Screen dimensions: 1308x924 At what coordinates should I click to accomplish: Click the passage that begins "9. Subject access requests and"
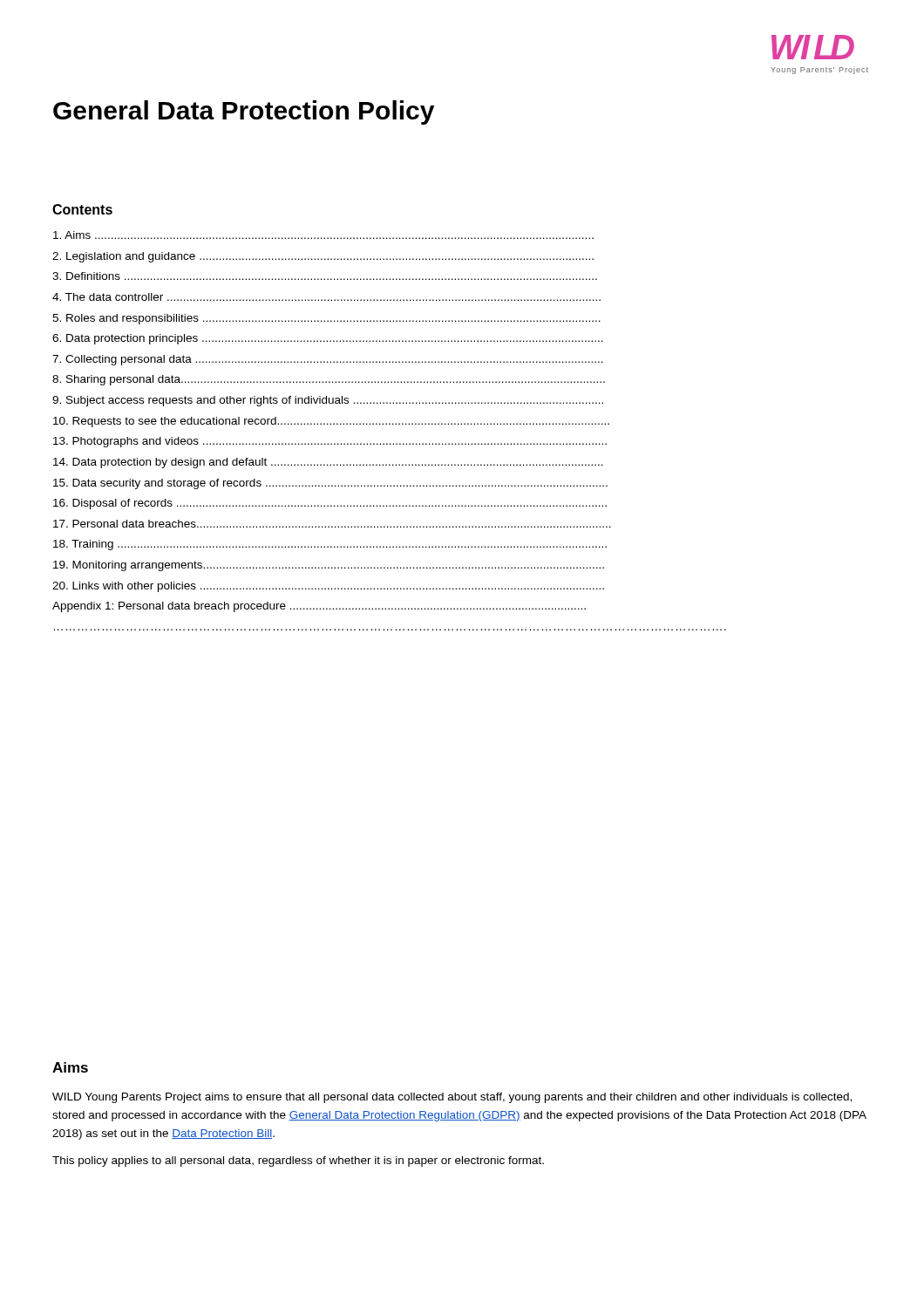tap(328, 400)
